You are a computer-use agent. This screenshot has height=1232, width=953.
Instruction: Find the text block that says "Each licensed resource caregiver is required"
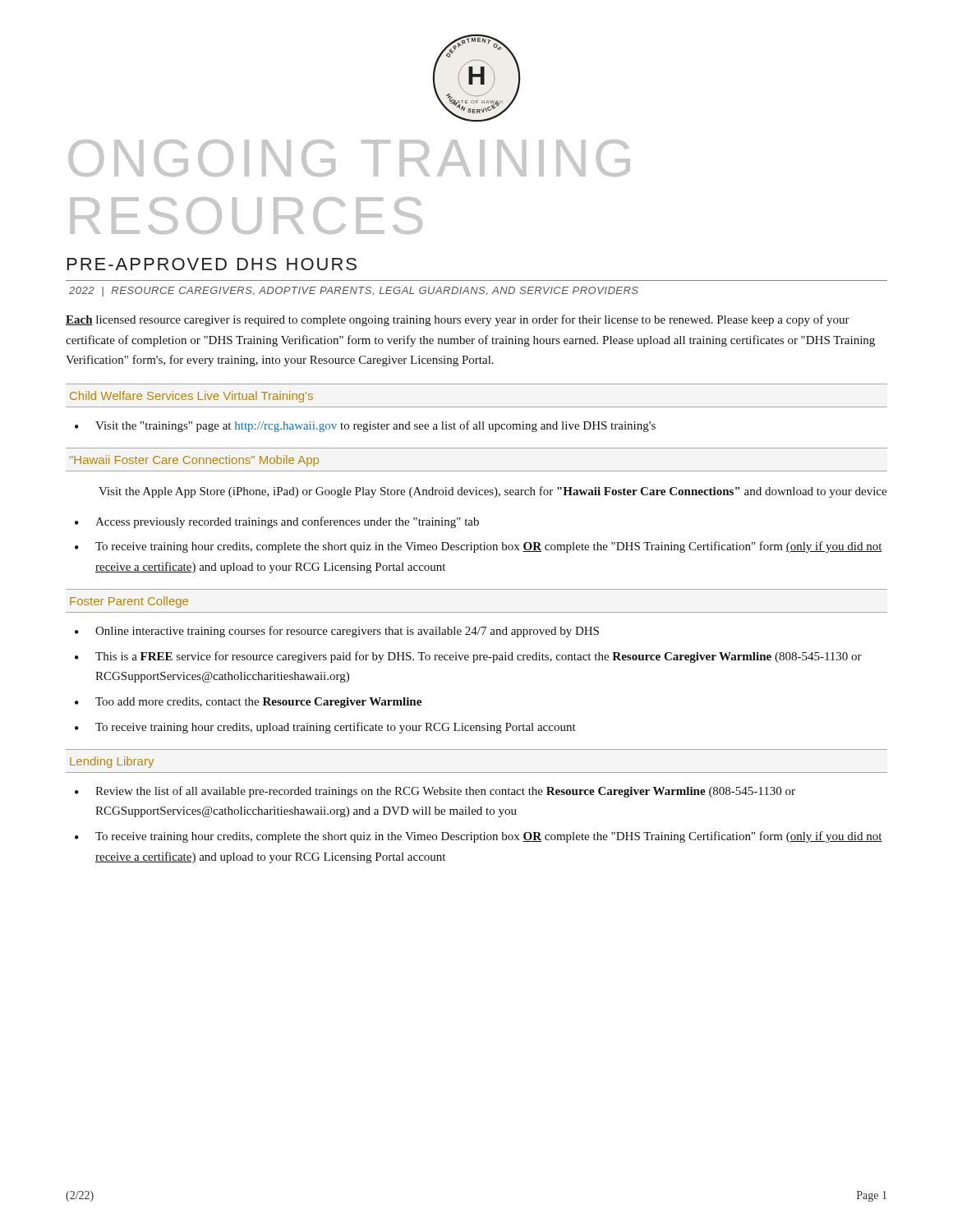[x=470, y=340]
